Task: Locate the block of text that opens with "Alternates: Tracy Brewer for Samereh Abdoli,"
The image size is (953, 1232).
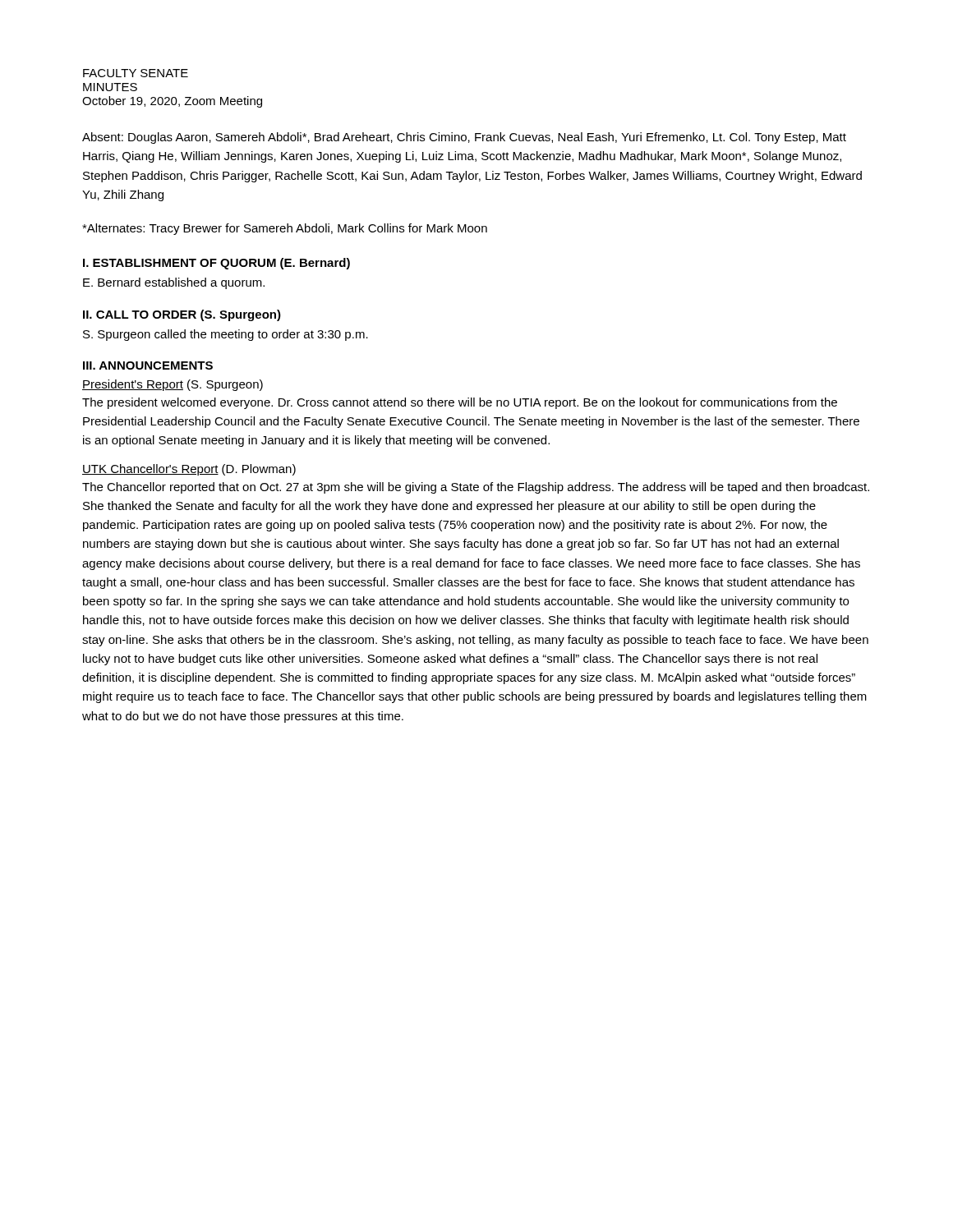Action: tap(285, 228)
